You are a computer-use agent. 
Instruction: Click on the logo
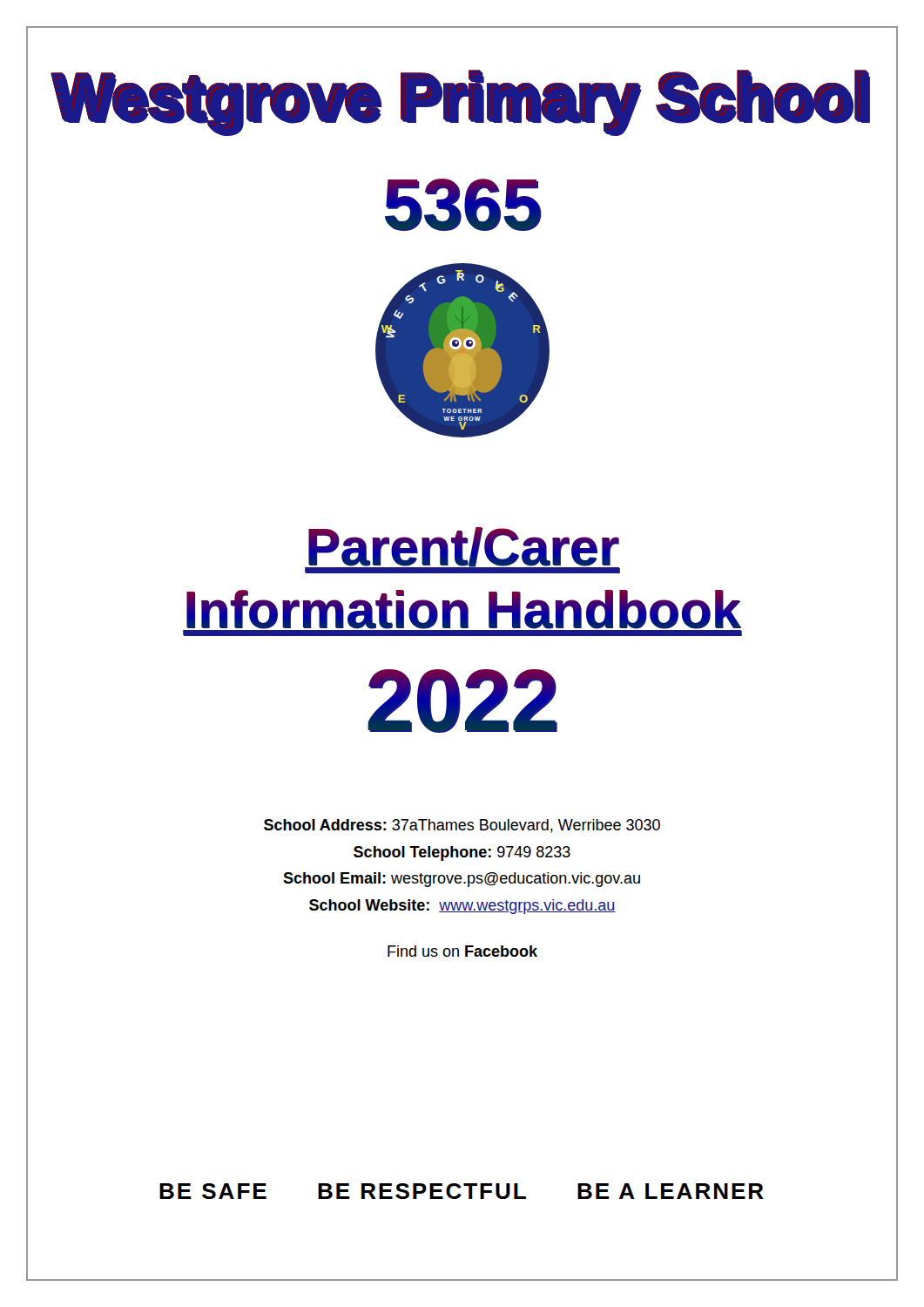[462, 352]
